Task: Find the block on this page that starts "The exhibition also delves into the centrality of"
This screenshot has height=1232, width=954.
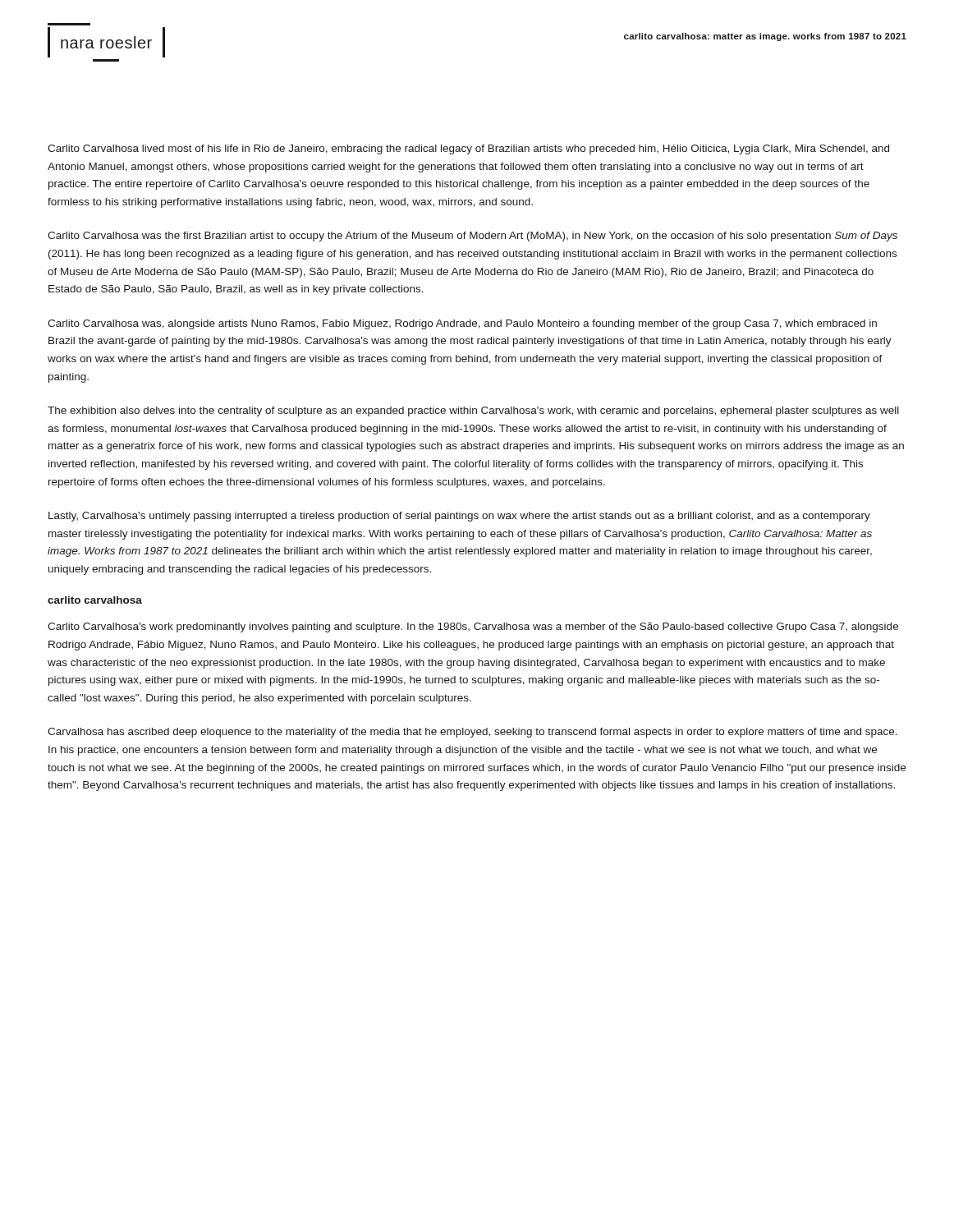Action: [x=476, y=446]
